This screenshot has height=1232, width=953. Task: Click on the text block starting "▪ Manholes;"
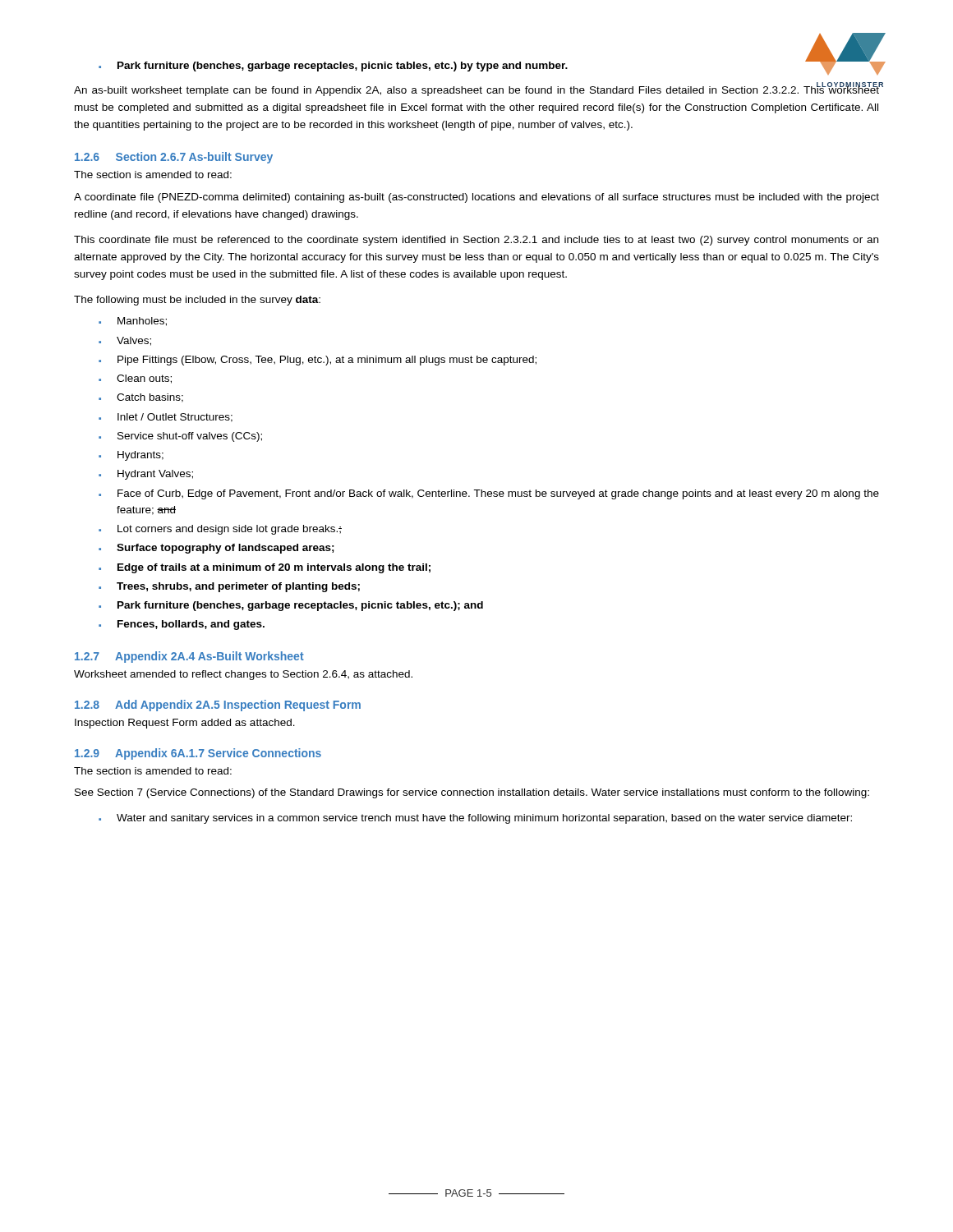(133, 322)
